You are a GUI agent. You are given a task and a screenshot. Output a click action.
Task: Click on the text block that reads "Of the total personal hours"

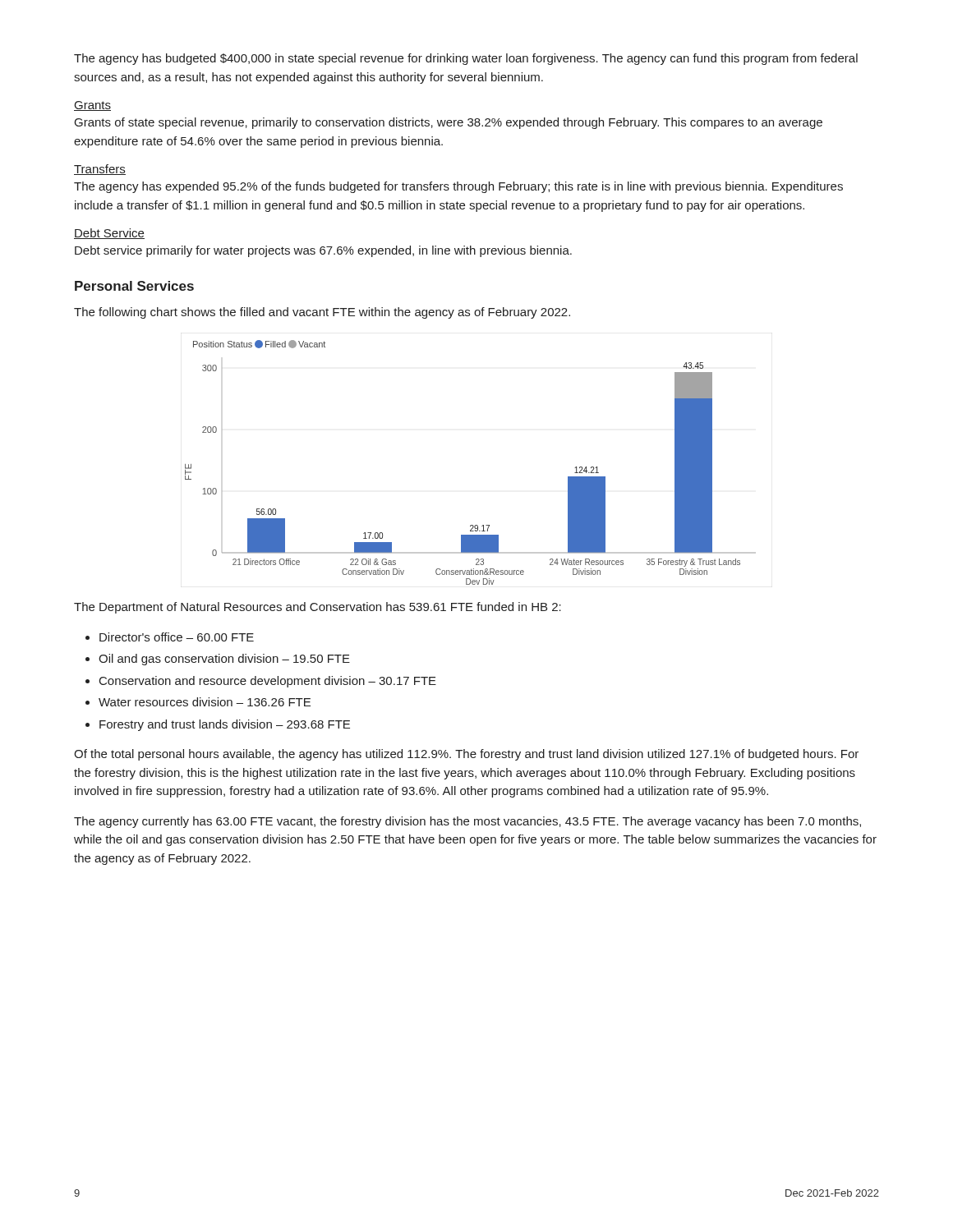click(x=466, y=772)
